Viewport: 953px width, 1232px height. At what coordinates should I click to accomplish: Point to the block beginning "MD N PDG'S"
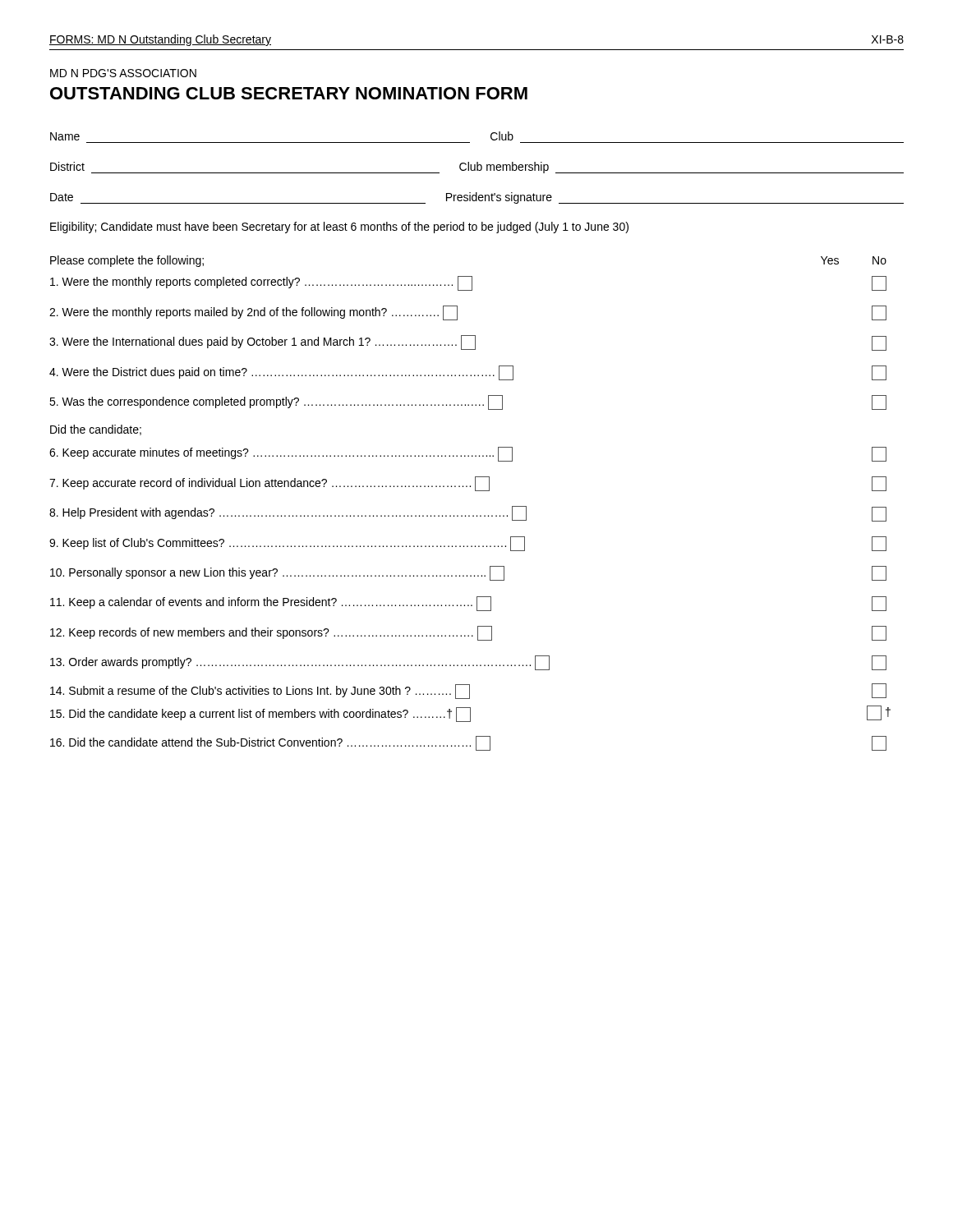(123, 73)
